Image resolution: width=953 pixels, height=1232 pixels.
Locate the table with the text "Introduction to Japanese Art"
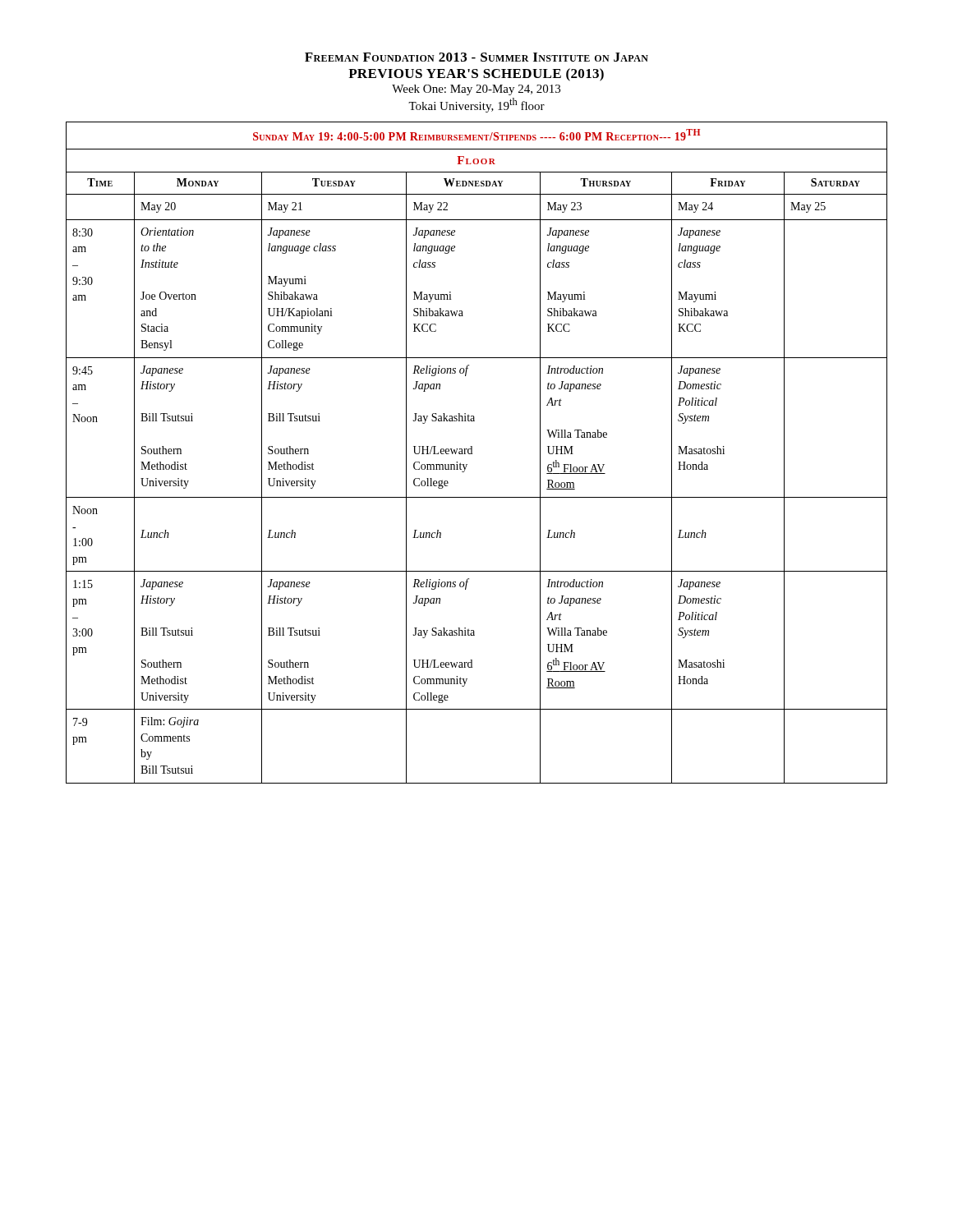476,452
